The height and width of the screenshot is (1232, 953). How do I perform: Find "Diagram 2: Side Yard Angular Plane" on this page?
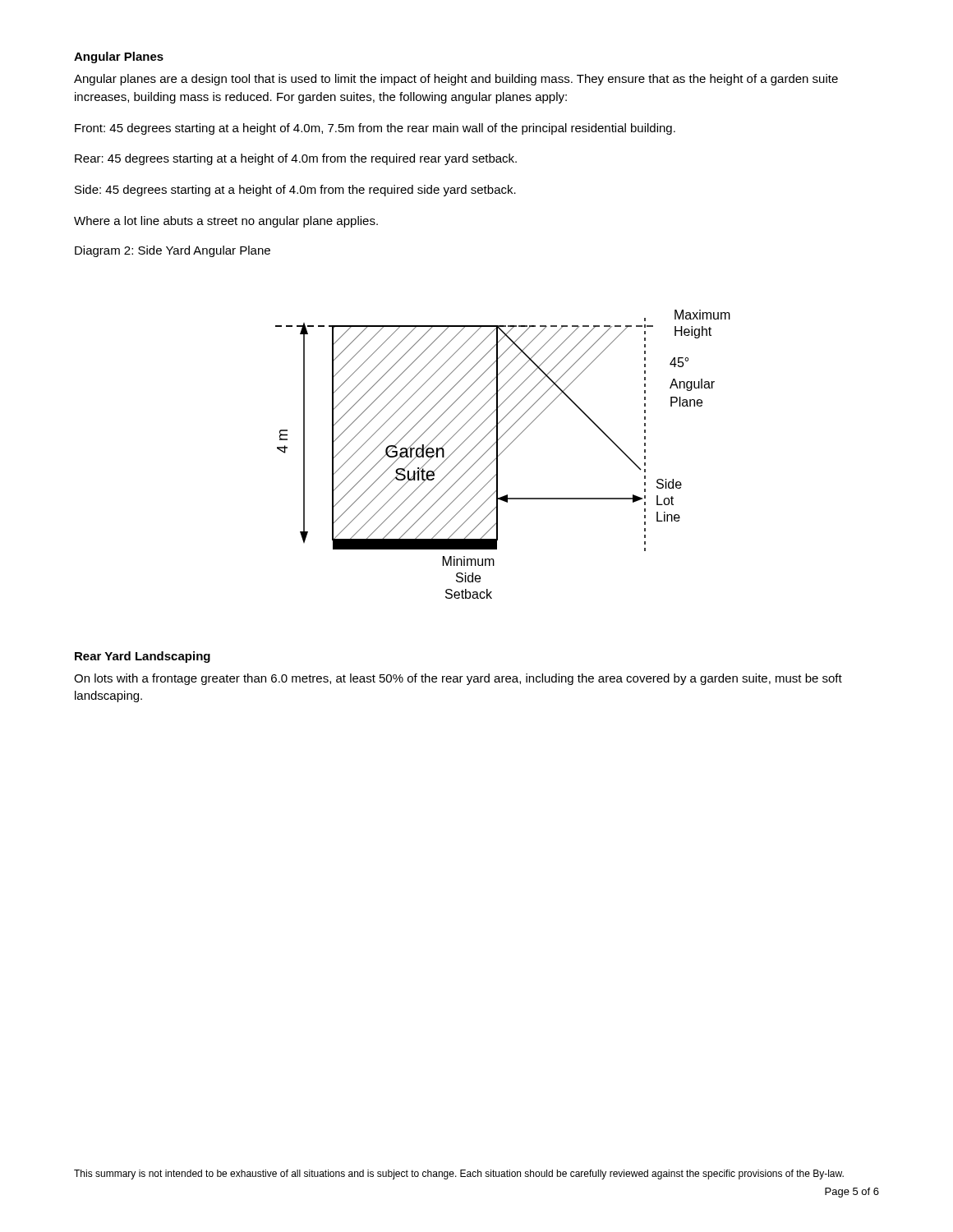tap(172, 250)
